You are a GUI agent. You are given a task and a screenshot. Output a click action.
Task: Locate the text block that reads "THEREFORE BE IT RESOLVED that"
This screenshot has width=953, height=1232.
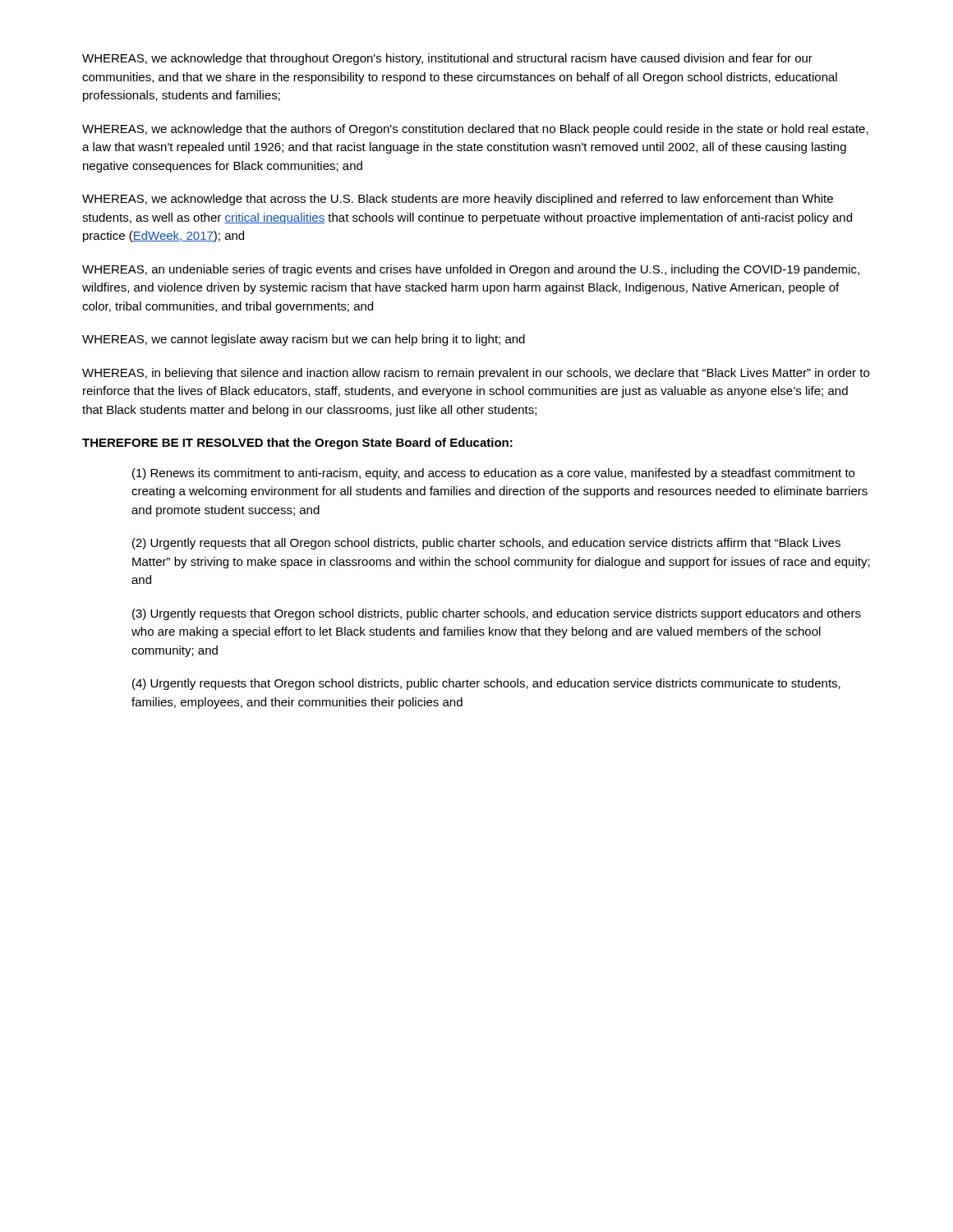click(x=298, y=442)
